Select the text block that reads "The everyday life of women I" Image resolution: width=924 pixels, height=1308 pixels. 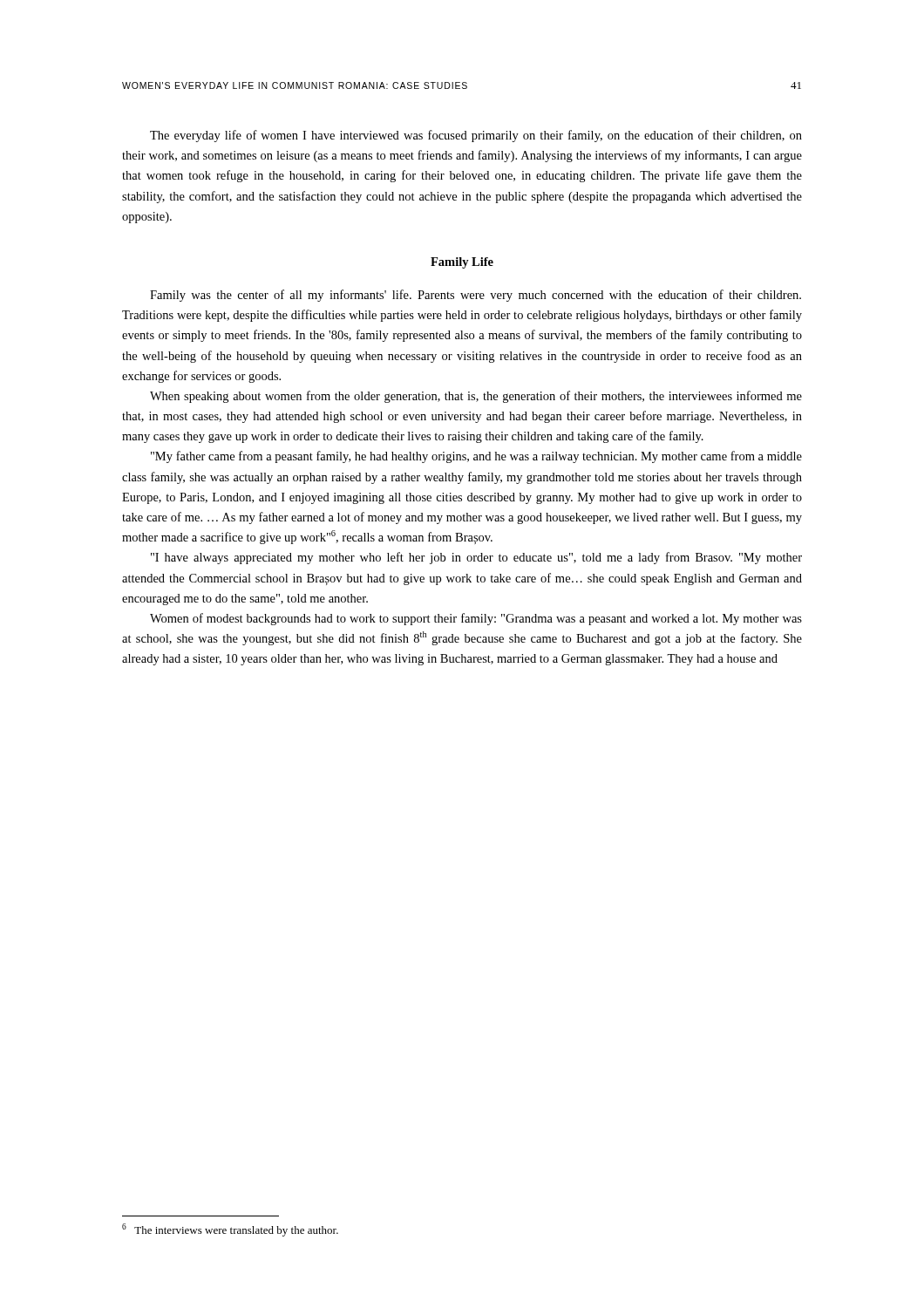[x=462, y=176]
